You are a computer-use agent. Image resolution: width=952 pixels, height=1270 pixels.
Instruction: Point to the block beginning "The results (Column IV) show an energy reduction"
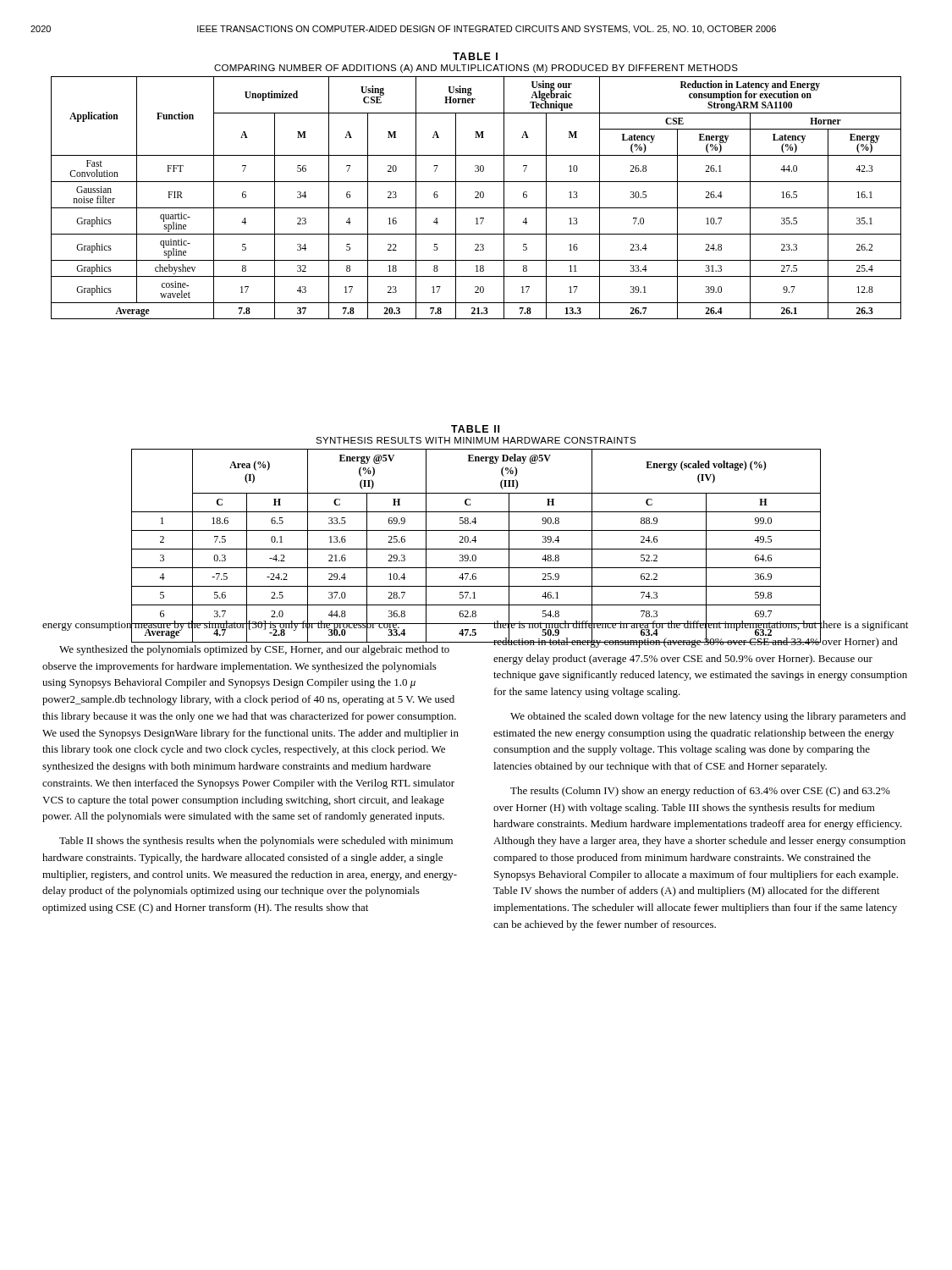click(x=699, y=857)
